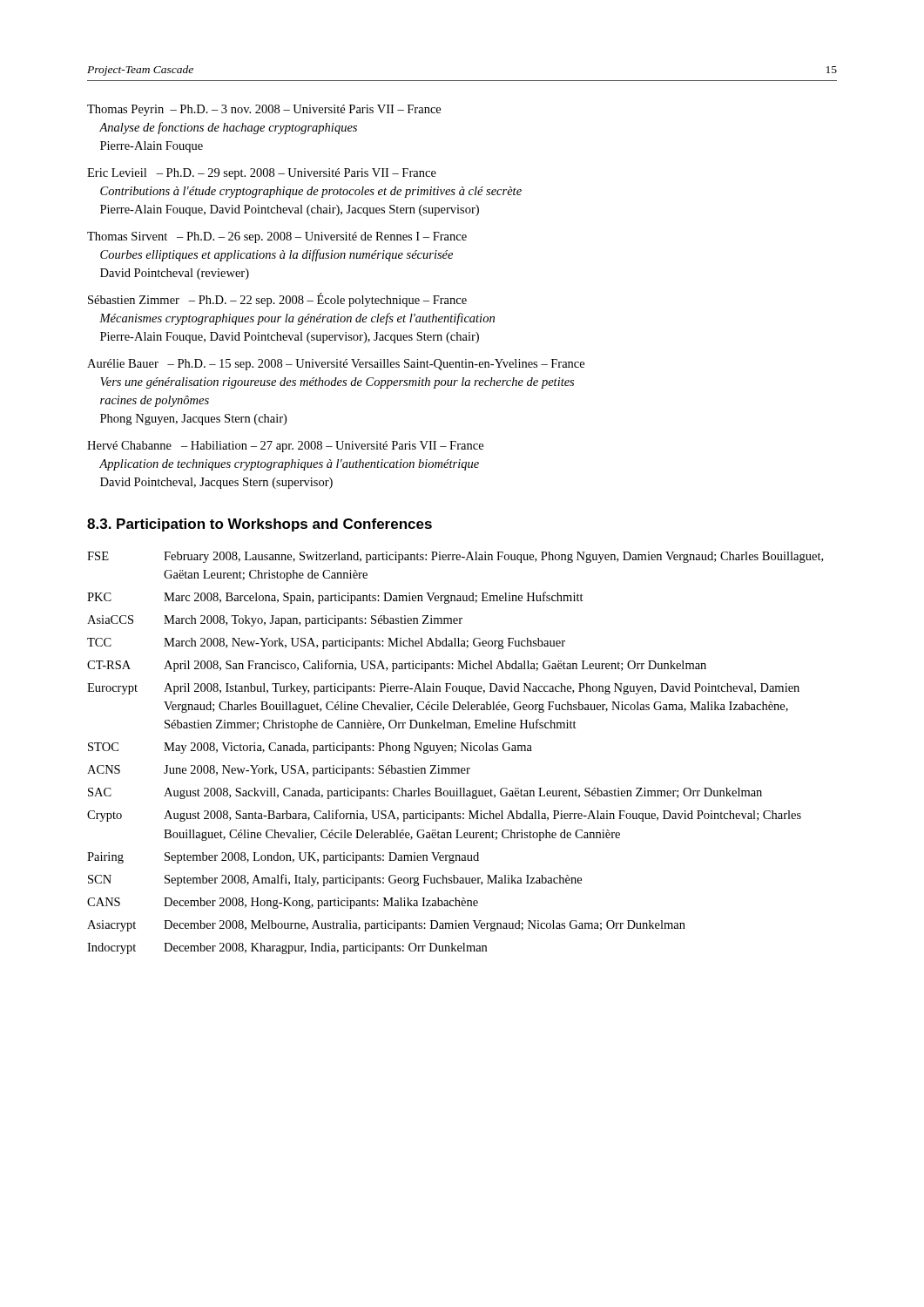This screenshot has height=1307, width=924.
Task: Locate the element starting "Hervé Chabanne – Habiliation – 27"
Action: click(462, 464)
